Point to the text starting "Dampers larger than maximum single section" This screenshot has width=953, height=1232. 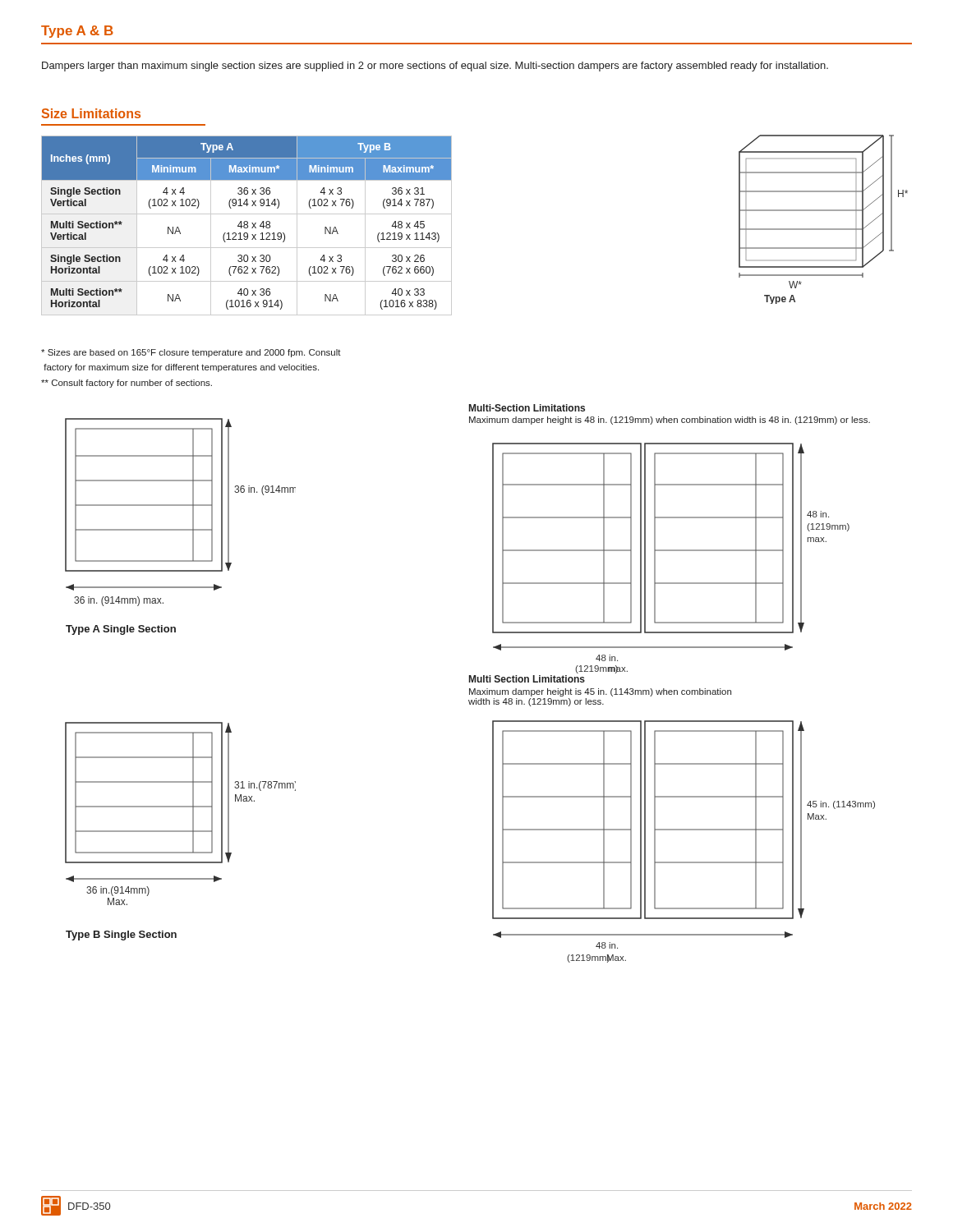point(435,65)
